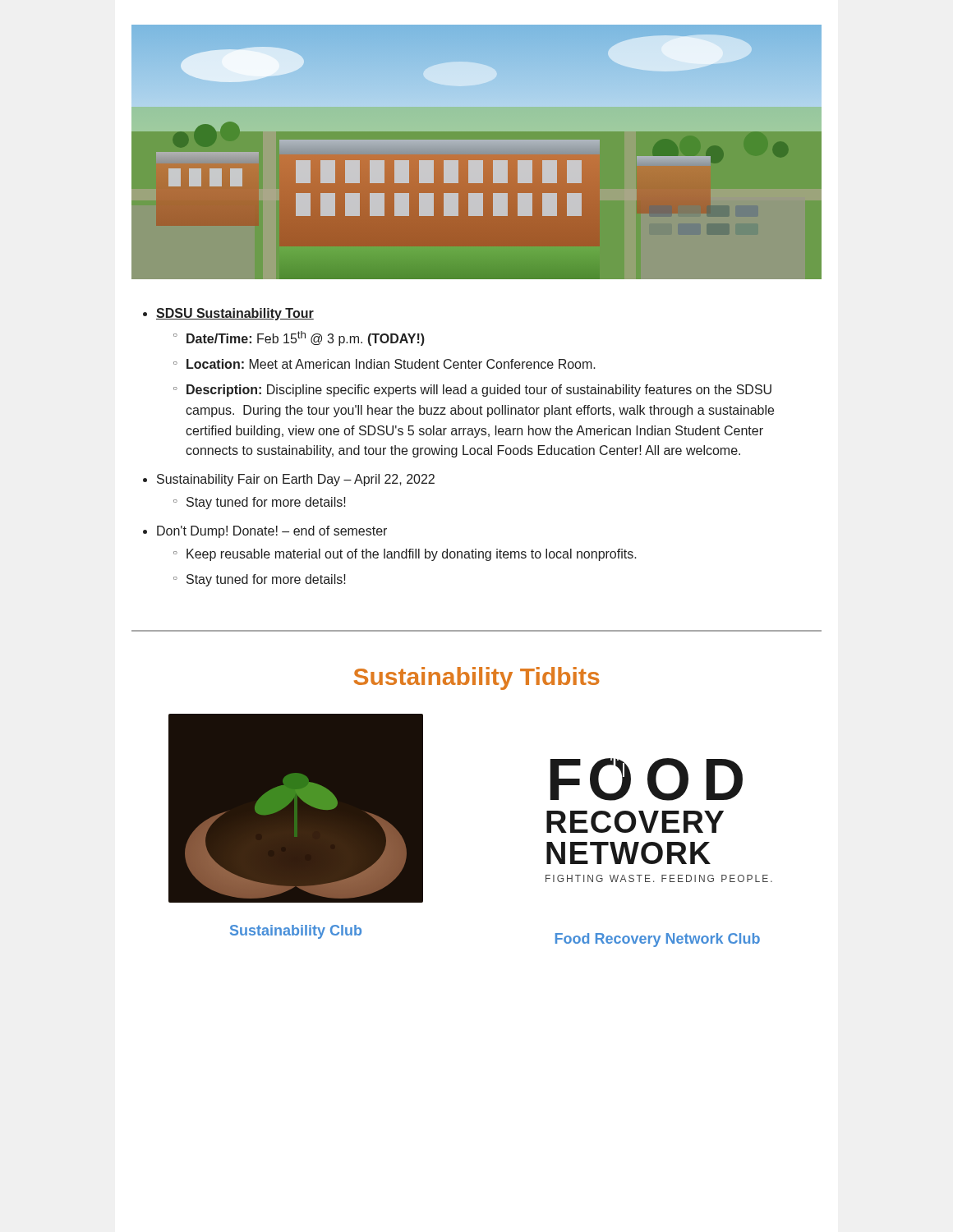Find "Food Recovery Network Club" on this page
The width and height of the screenshot is (953, 1232).
(x=657, y=938)
